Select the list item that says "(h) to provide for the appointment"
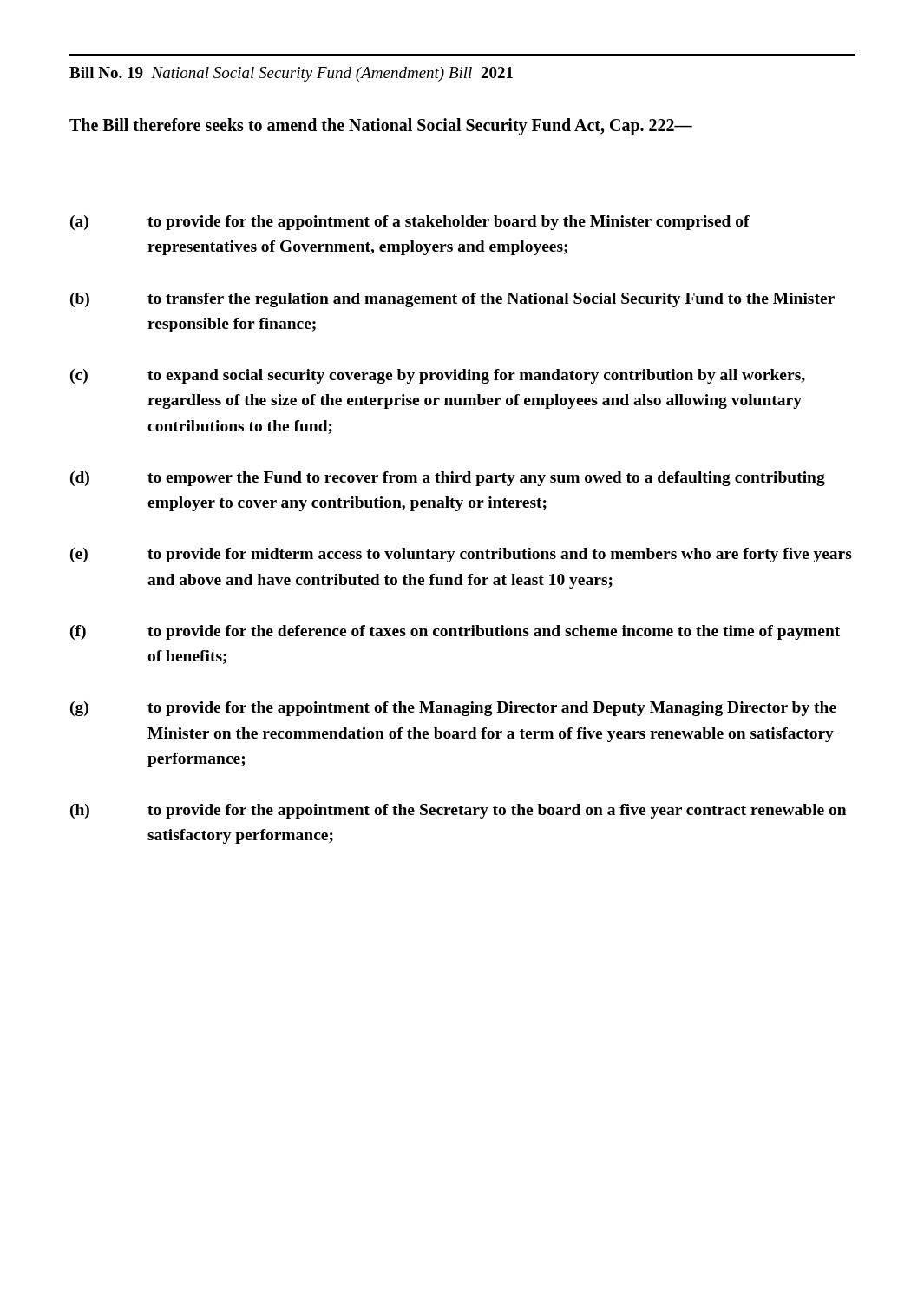924x1302 pixels. pos(462,822)
